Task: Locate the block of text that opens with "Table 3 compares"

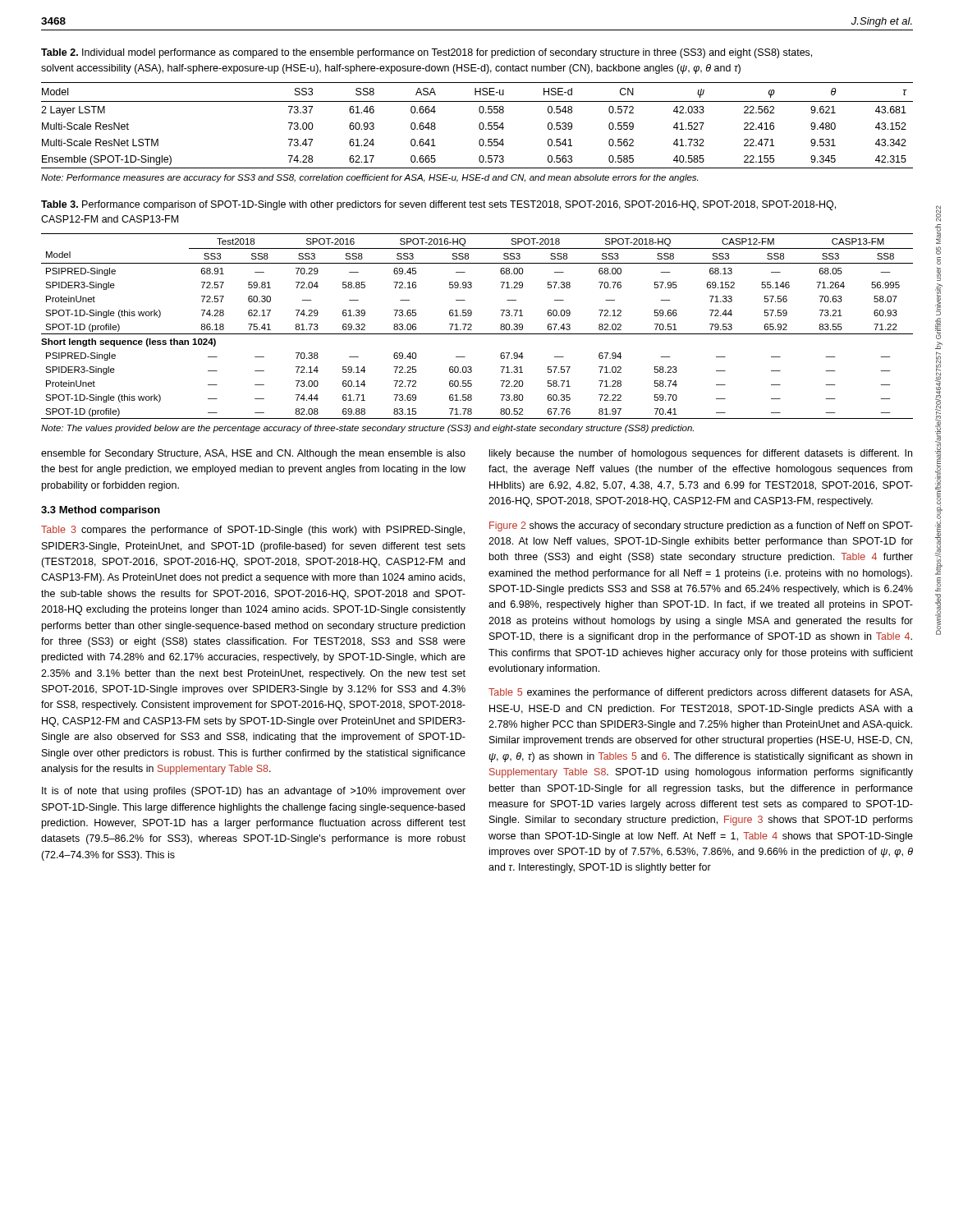Action: click(x=253, y=649)
